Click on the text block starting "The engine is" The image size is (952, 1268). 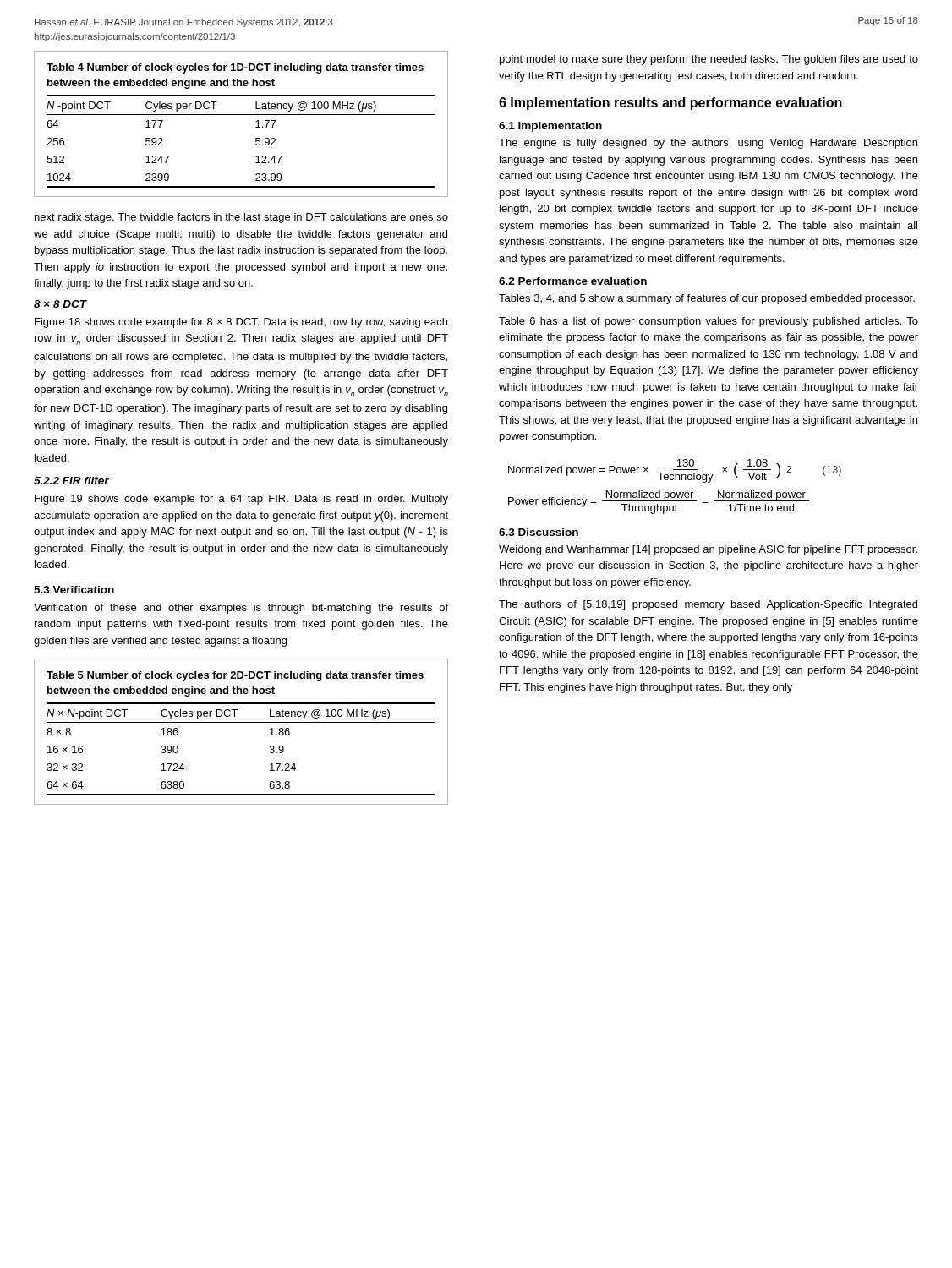(709, 200)
